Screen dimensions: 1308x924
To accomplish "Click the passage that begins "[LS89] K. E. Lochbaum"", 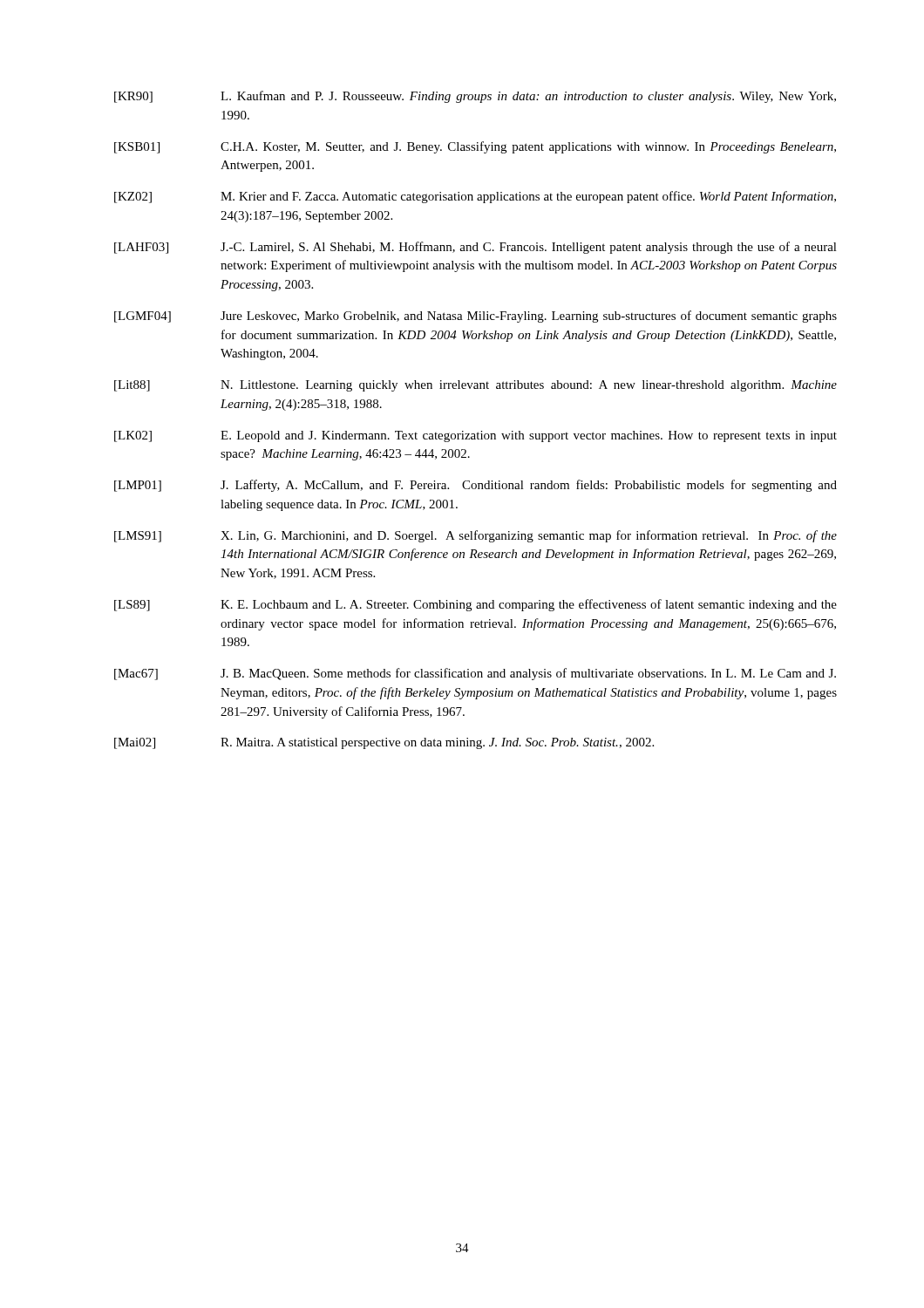I will [475, 624].
